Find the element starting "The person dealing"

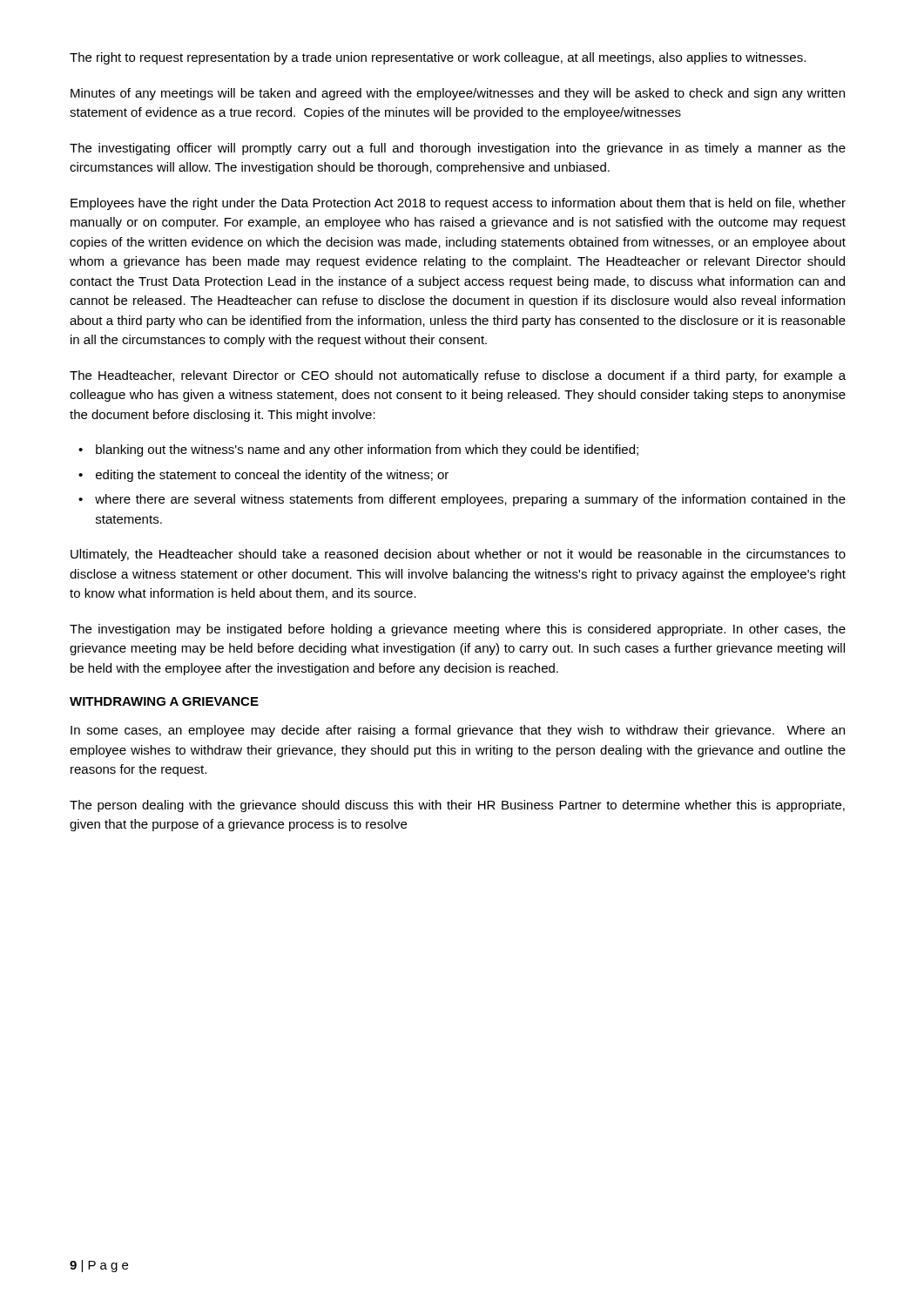[458, 814]
